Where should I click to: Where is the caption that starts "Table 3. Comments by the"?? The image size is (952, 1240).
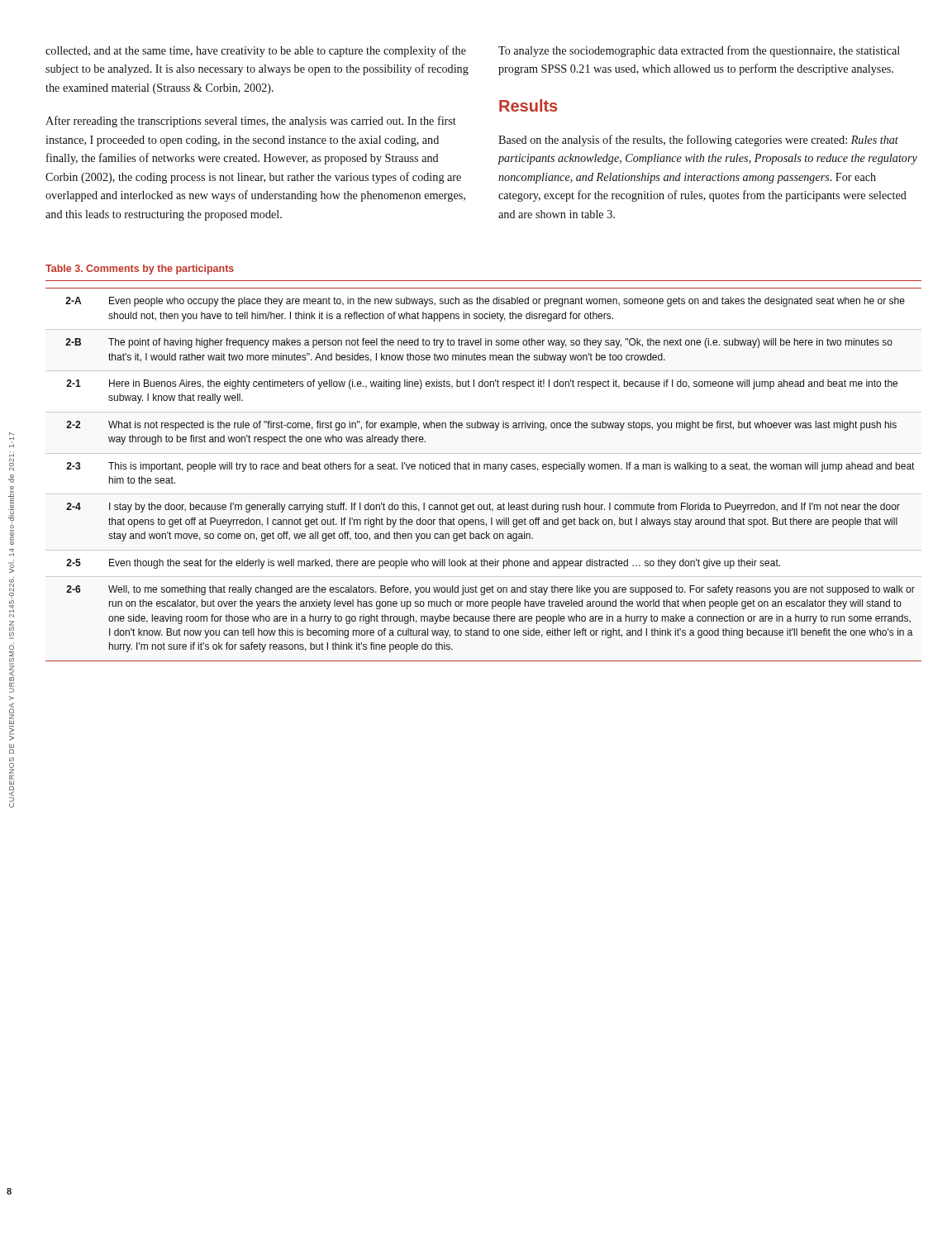(x=140, y=269)
